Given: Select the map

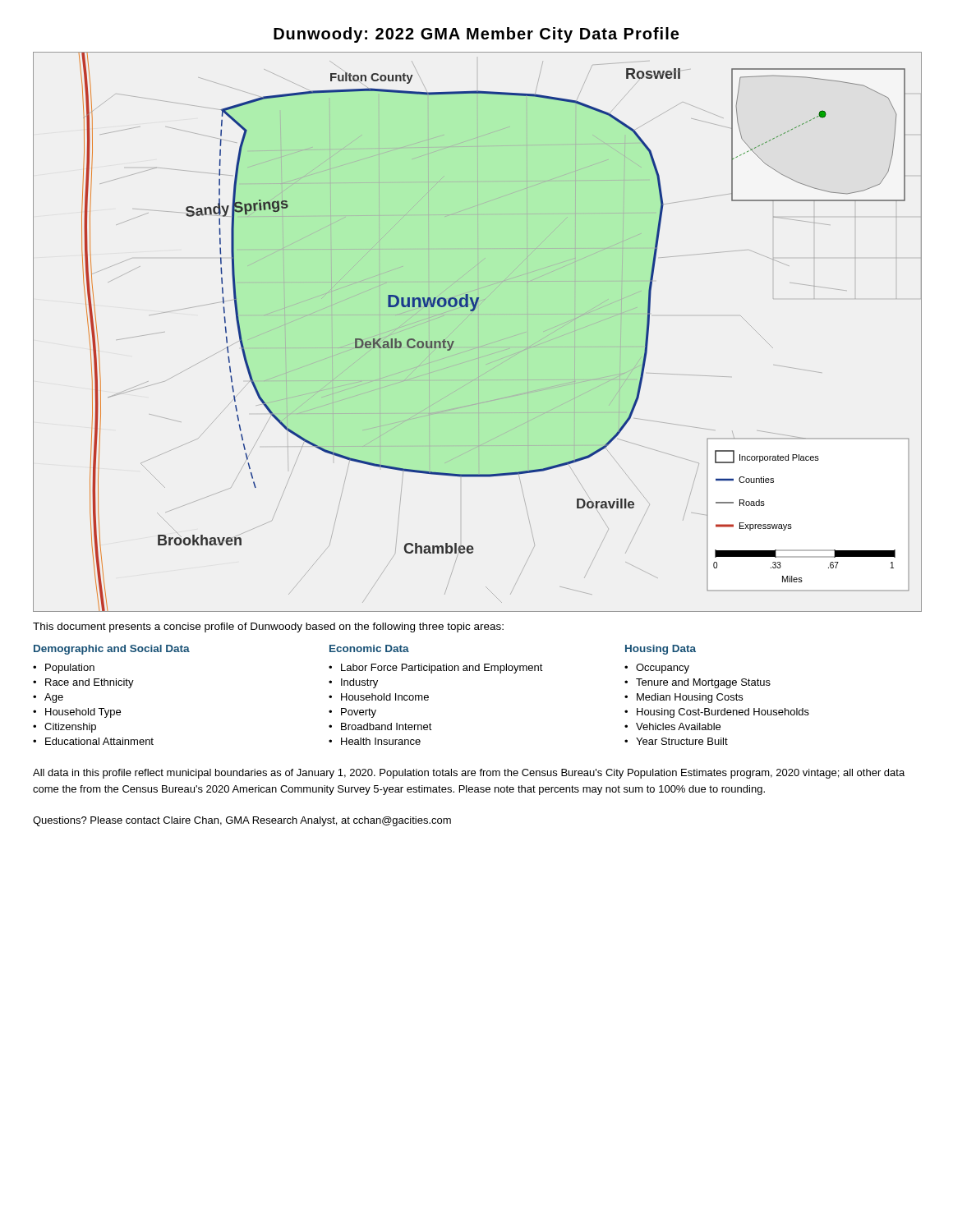Looking at the screenshot, I should (x=477, y=332).
